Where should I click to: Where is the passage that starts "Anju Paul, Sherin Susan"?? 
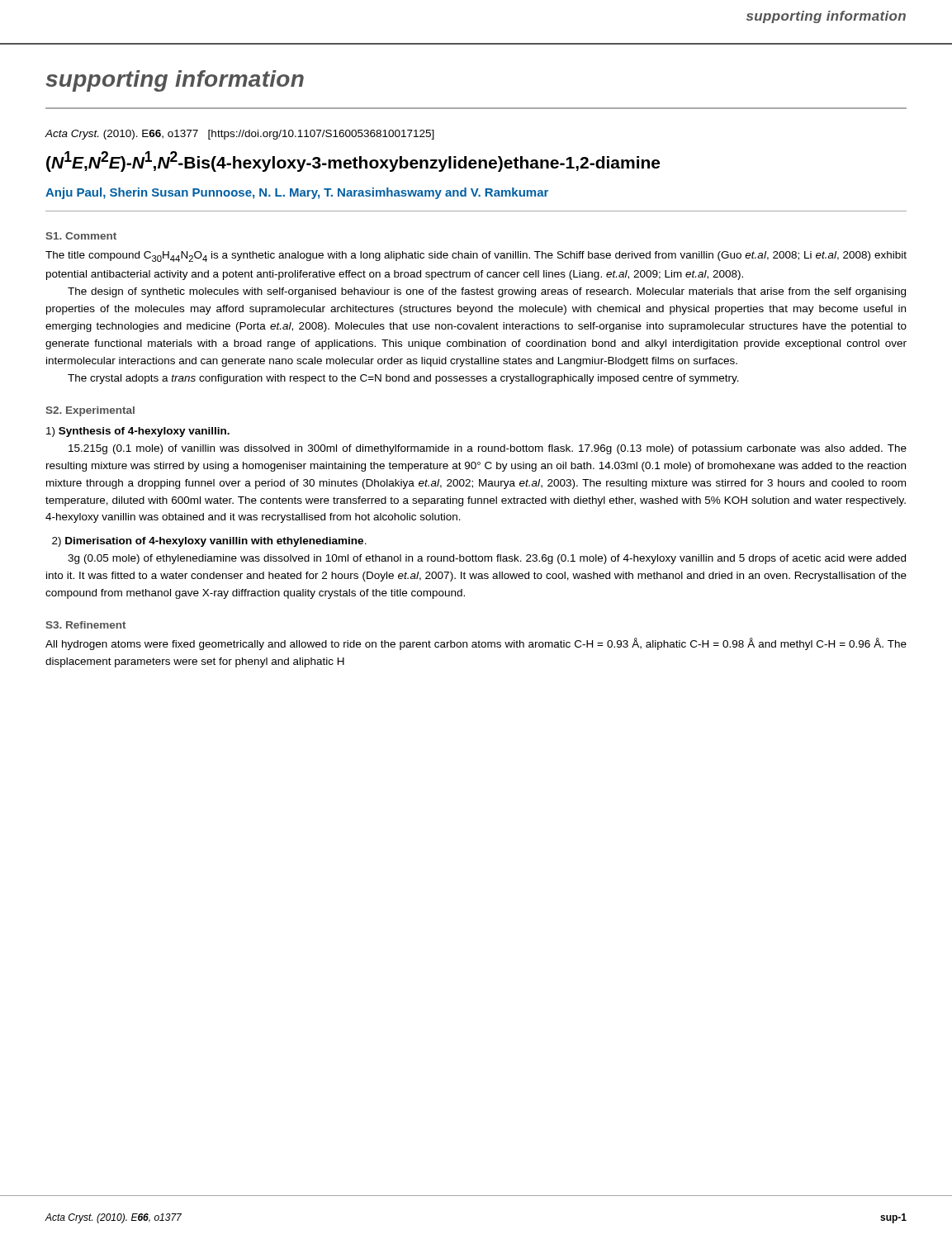click(297, 192)
